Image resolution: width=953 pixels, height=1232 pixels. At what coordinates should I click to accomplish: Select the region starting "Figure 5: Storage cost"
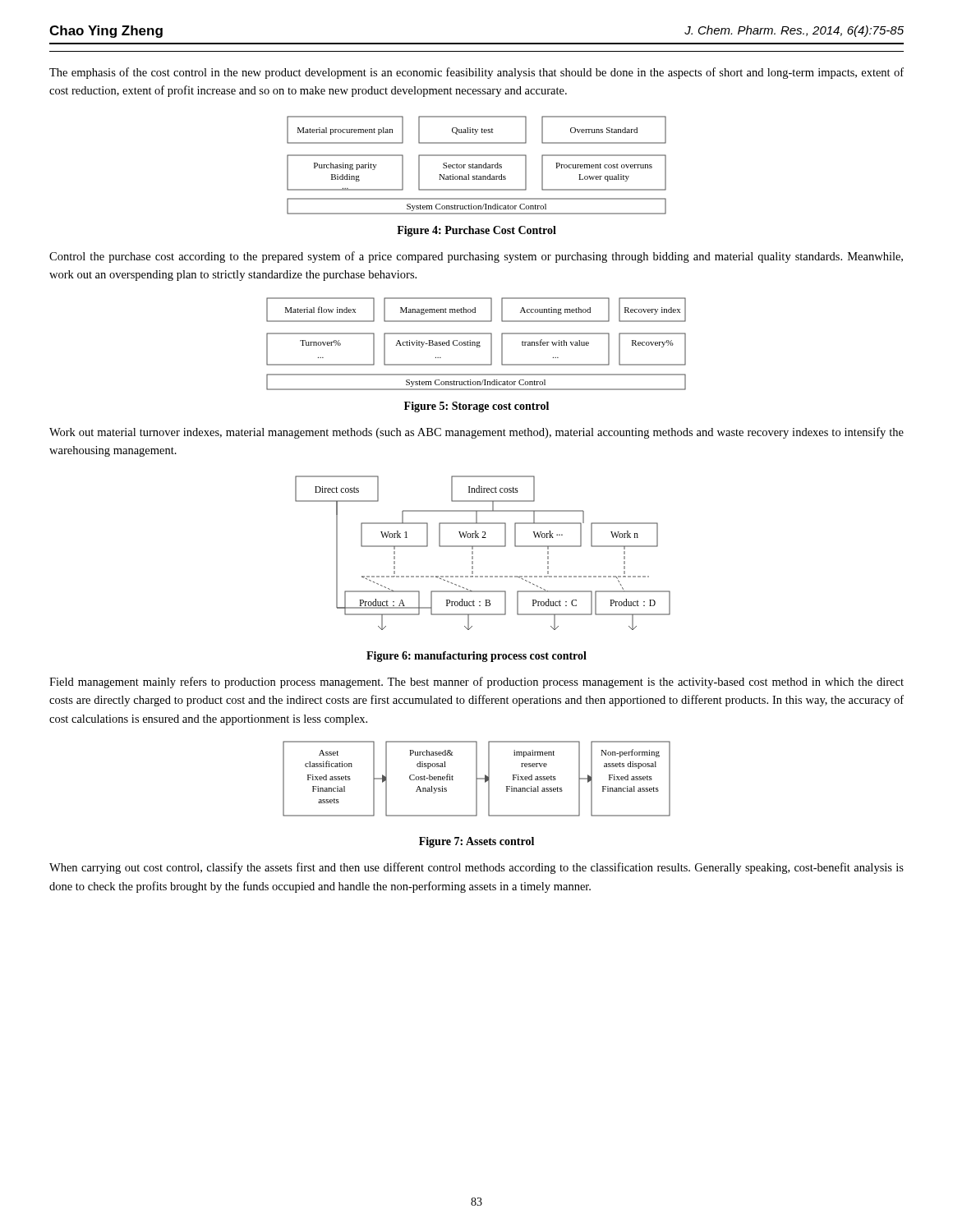476,406
